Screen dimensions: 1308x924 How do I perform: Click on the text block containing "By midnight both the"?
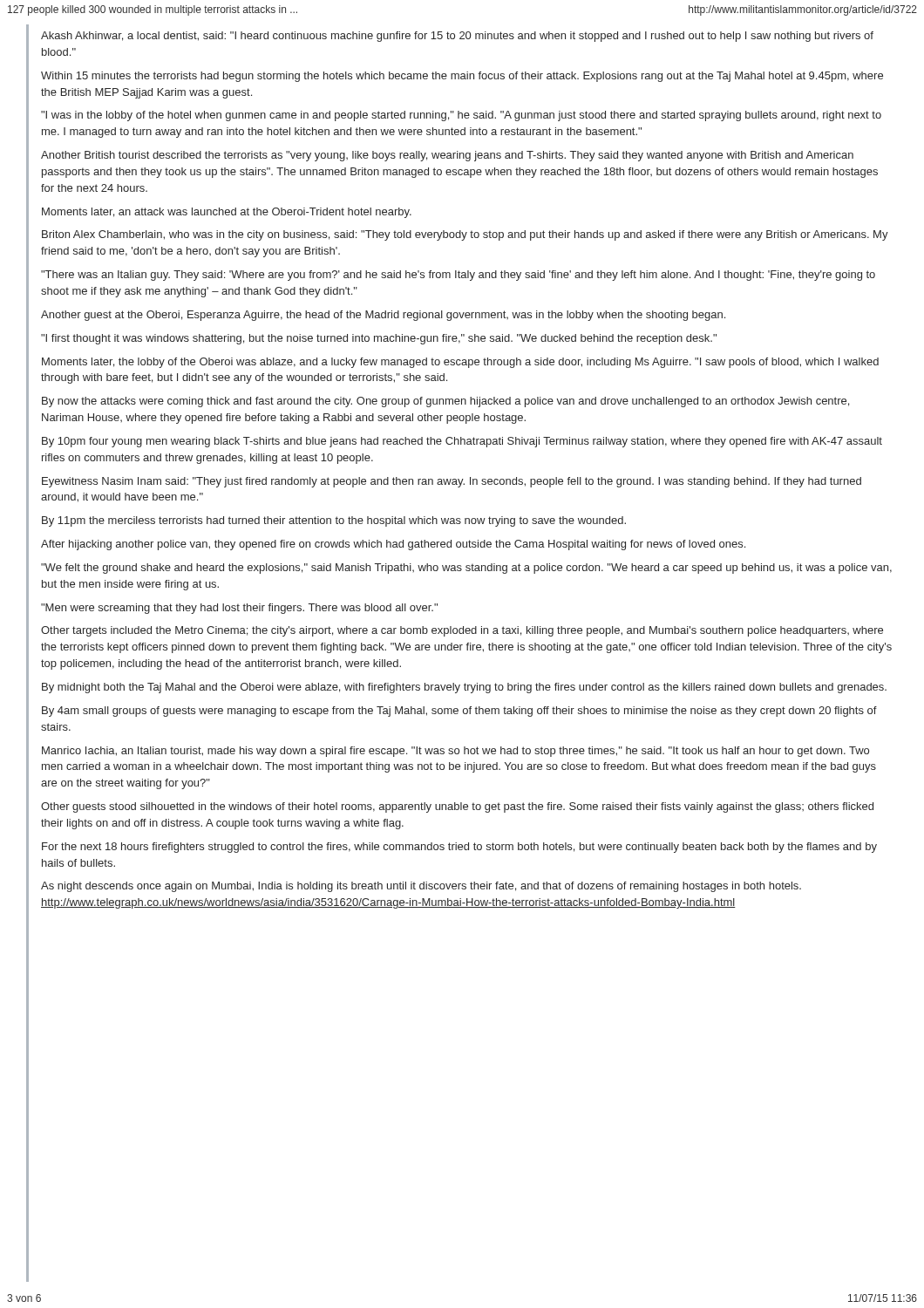tap(464, 687)
